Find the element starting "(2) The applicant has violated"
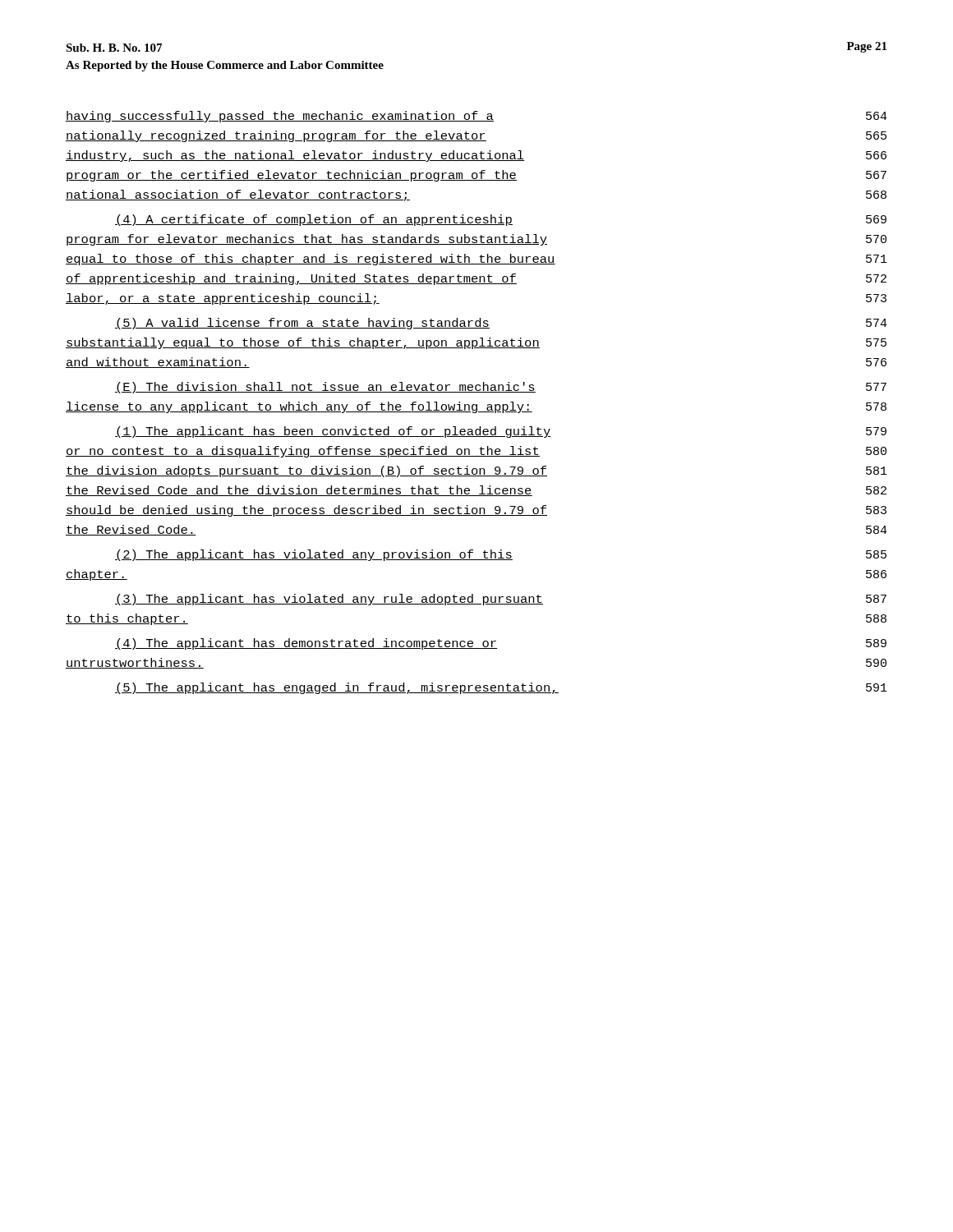This screenshot has width=953, height=1232. pyautogui.click(x=476, y=565)
